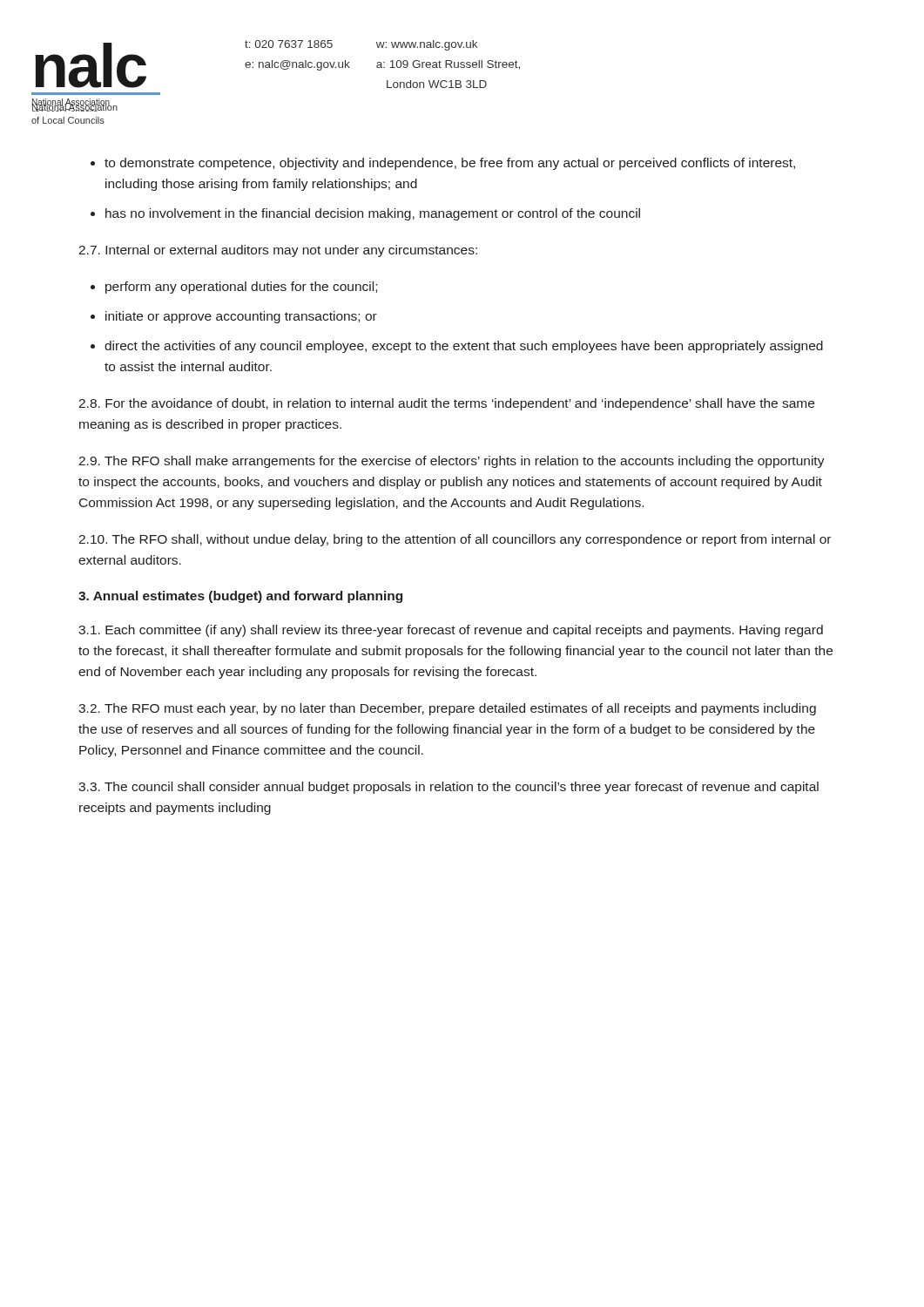Find the block on this page that starts "has no involvement in the"
The width and height of the screenshot is (924, 1307).
[x=373, y=213]
